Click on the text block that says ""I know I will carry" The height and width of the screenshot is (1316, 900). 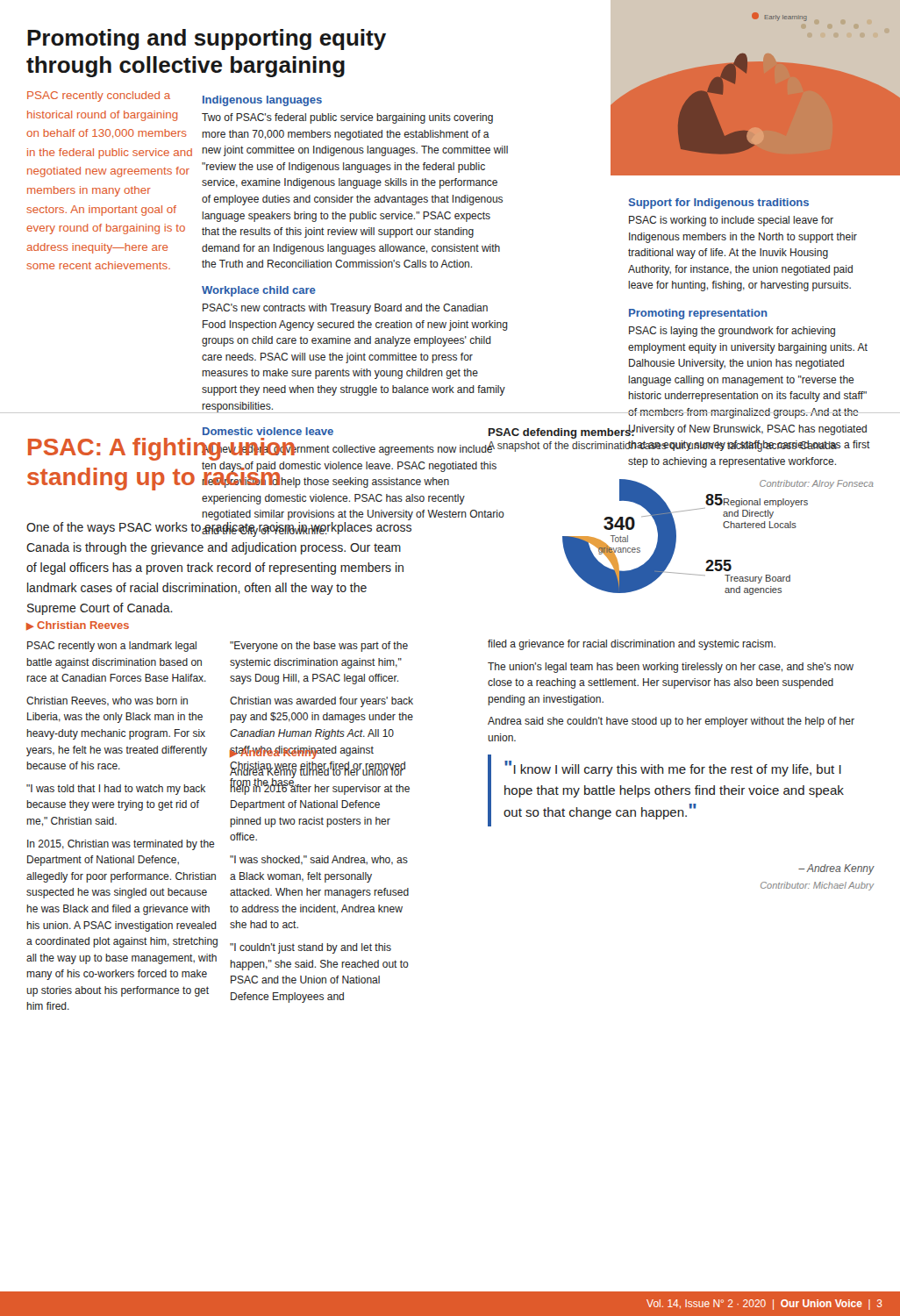681,790
